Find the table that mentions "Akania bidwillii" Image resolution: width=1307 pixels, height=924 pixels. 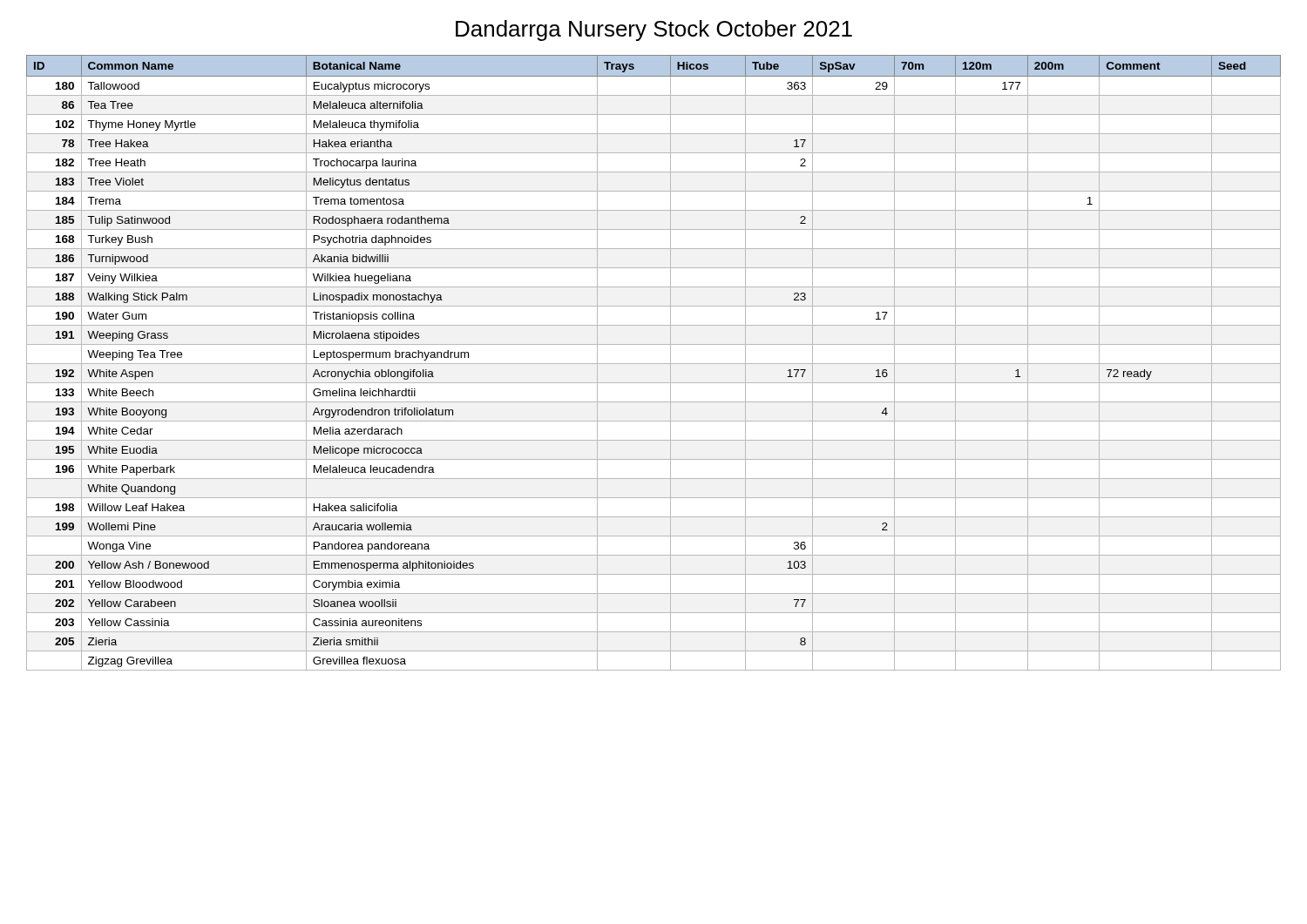click(x=654, y=363)
